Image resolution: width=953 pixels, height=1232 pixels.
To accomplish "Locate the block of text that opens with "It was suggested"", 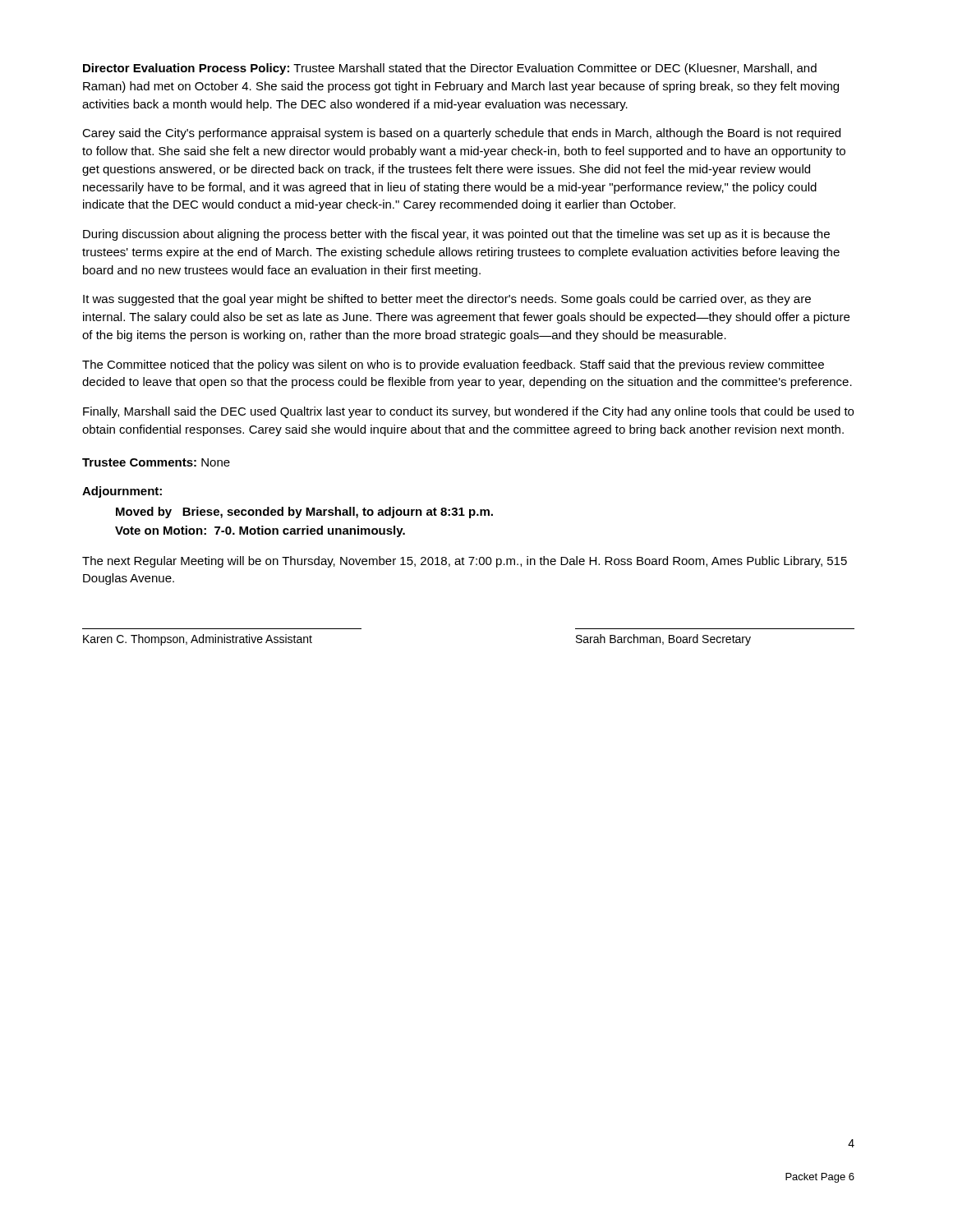I will point(468,317).
